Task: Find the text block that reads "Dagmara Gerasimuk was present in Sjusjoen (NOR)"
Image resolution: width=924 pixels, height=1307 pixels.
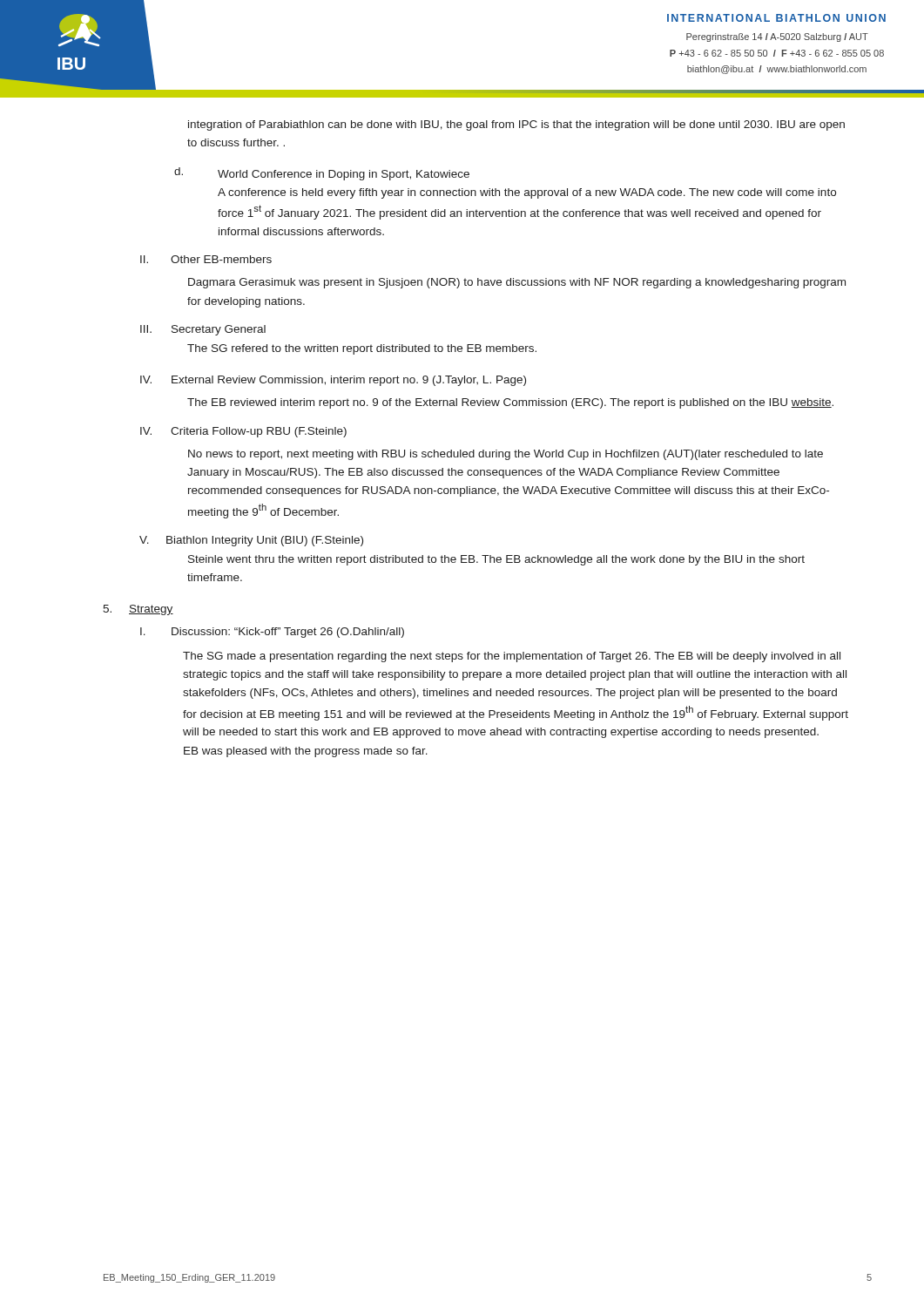Action: tap(517, 292)
